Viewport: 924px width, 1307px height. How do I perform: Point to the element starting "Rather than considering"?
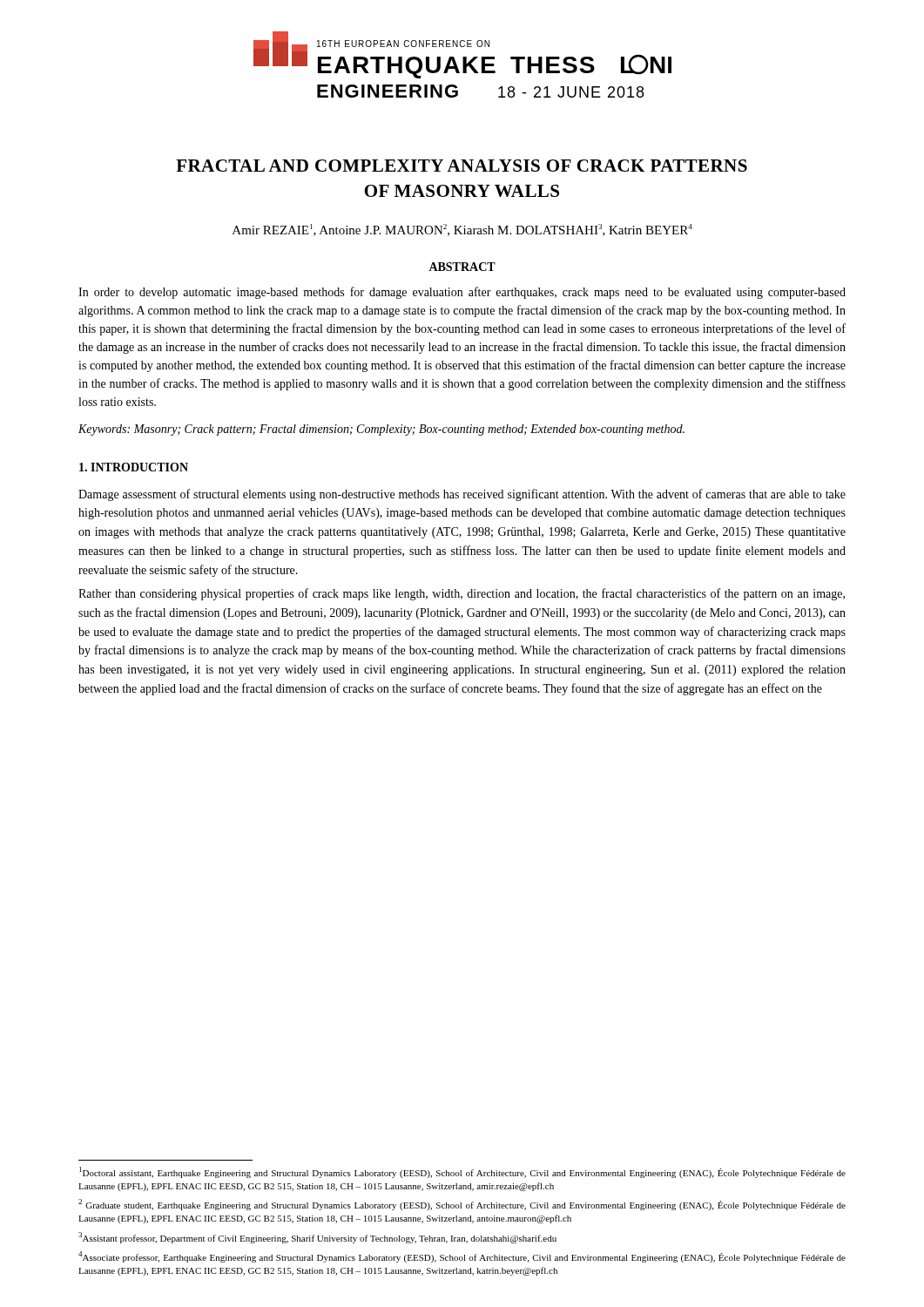point(462,641)
